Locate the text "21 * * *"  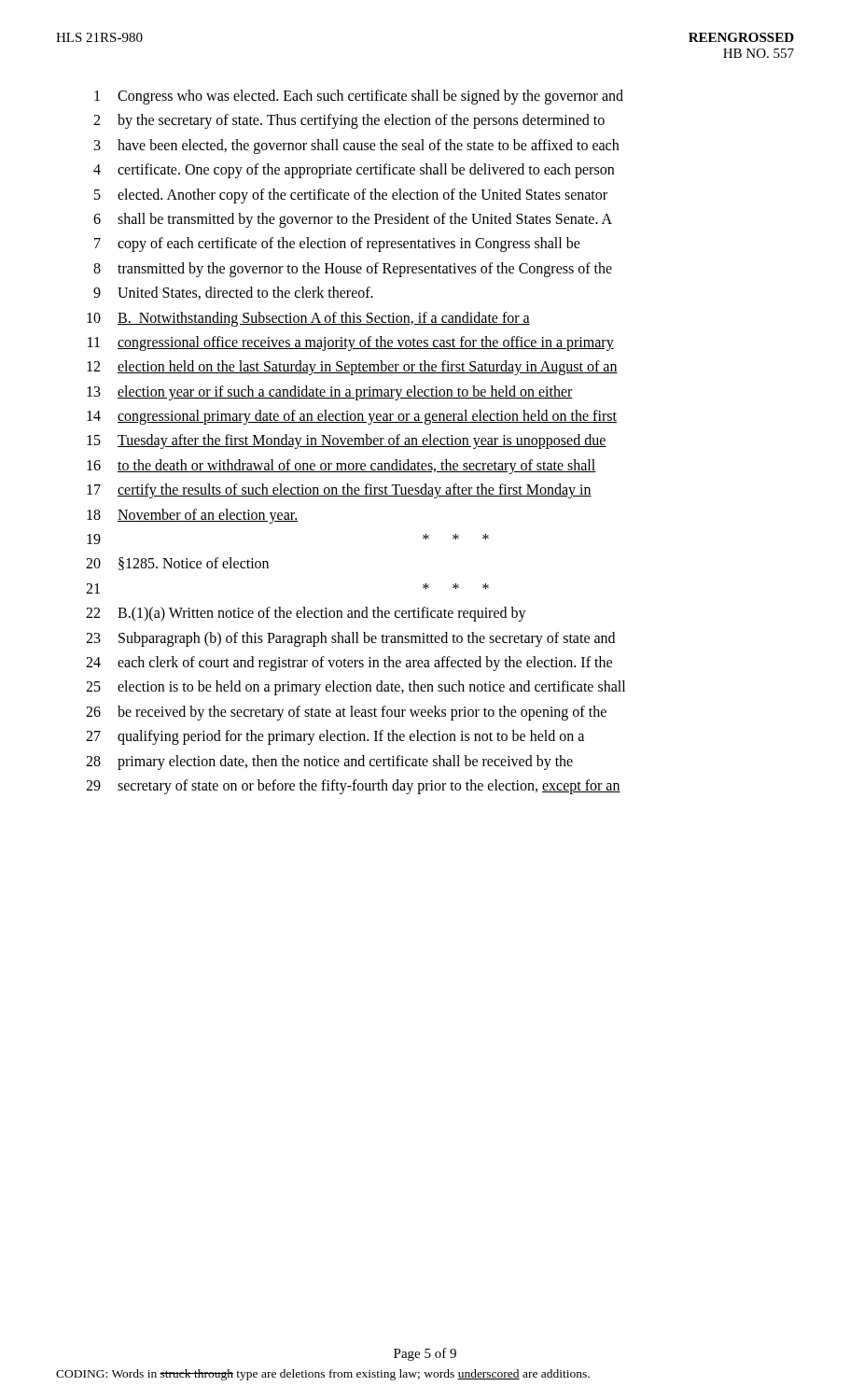(x=425, y=589)
